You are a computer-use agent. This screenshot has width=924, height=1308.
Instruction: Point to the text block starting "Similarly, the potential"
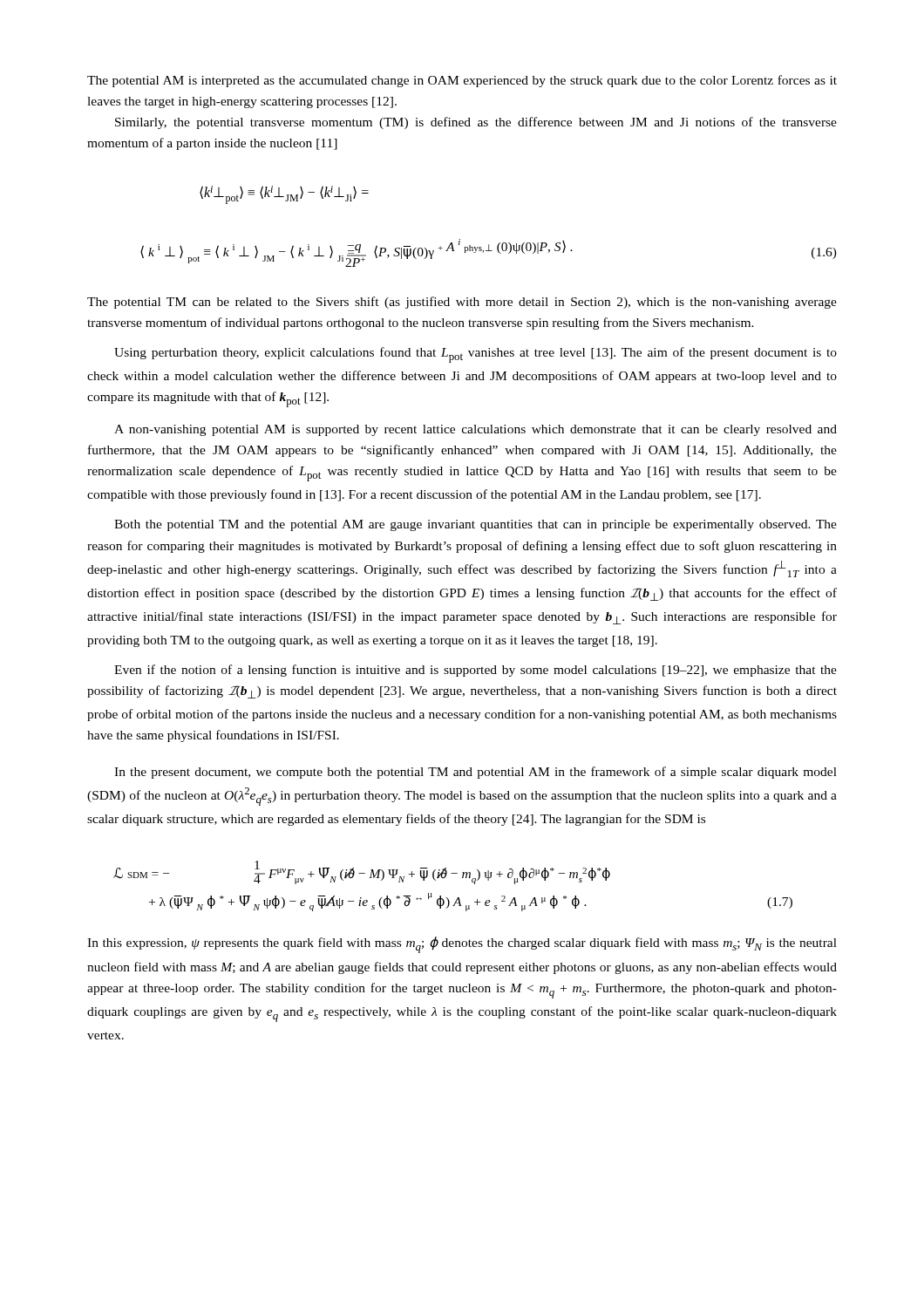462,133
